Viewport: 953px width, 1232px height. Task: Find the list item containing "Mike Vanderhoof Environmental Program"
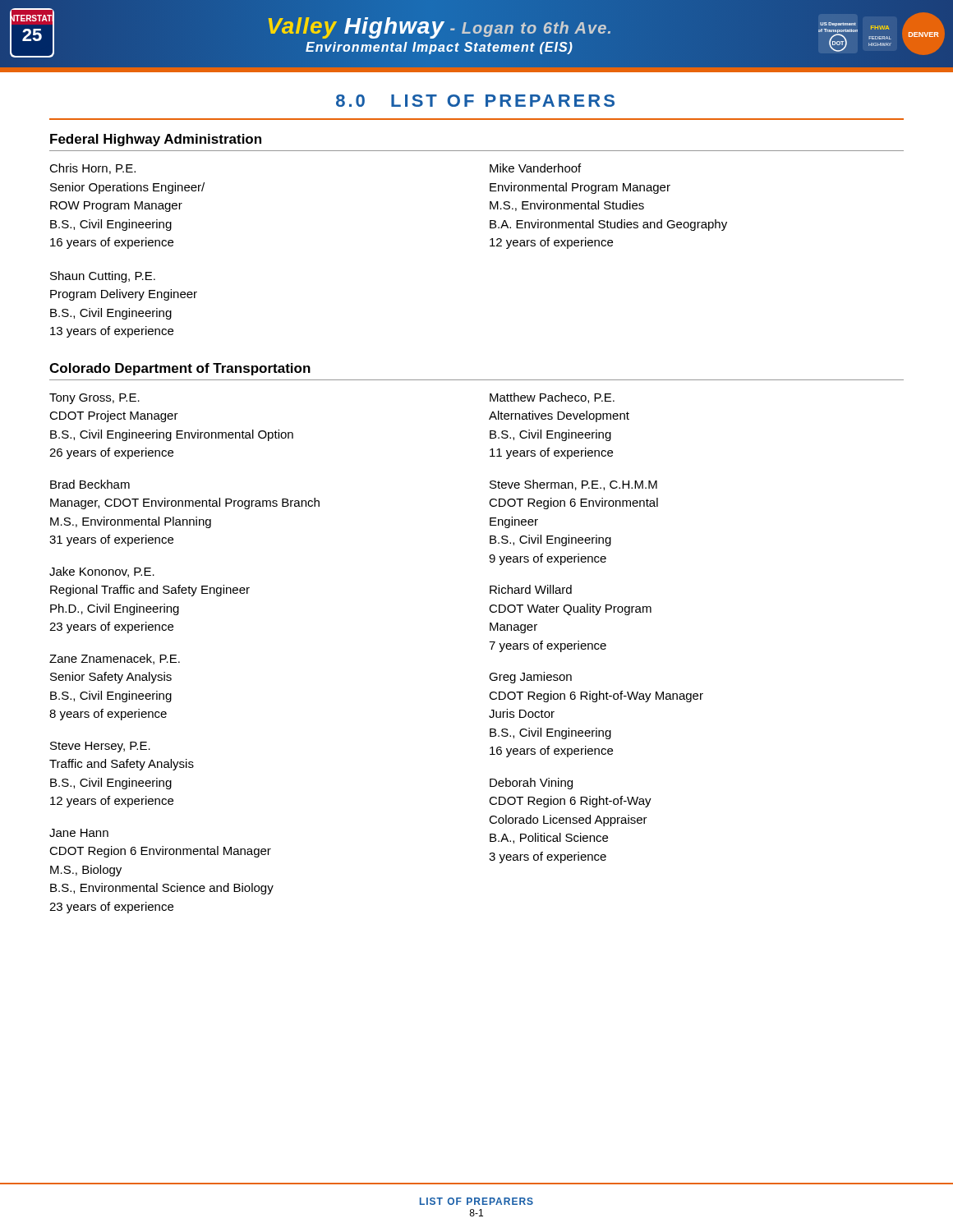click(608, 205)
